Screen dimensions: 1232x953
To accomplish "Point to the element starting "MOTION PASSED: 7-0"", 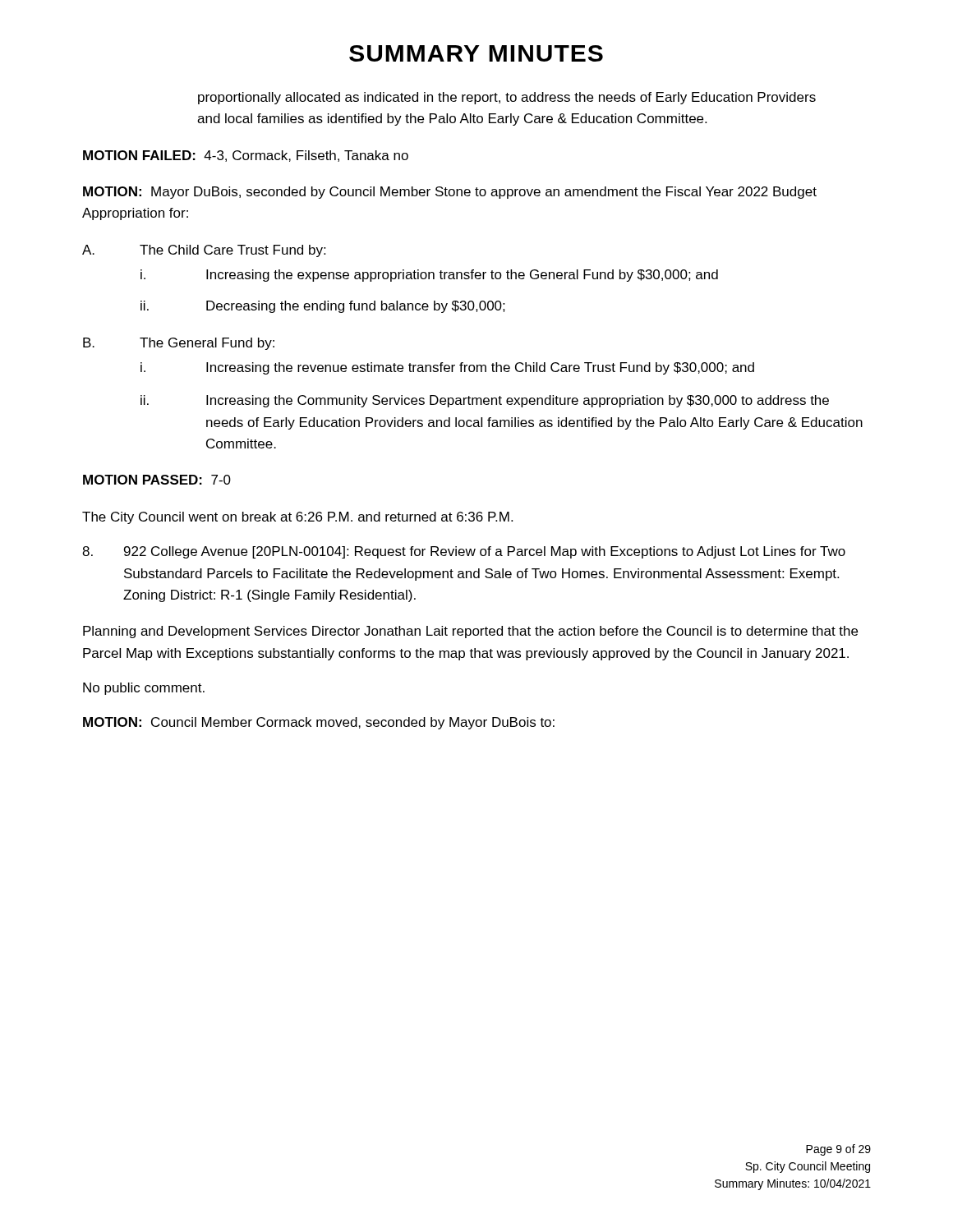I will point(157,480).
